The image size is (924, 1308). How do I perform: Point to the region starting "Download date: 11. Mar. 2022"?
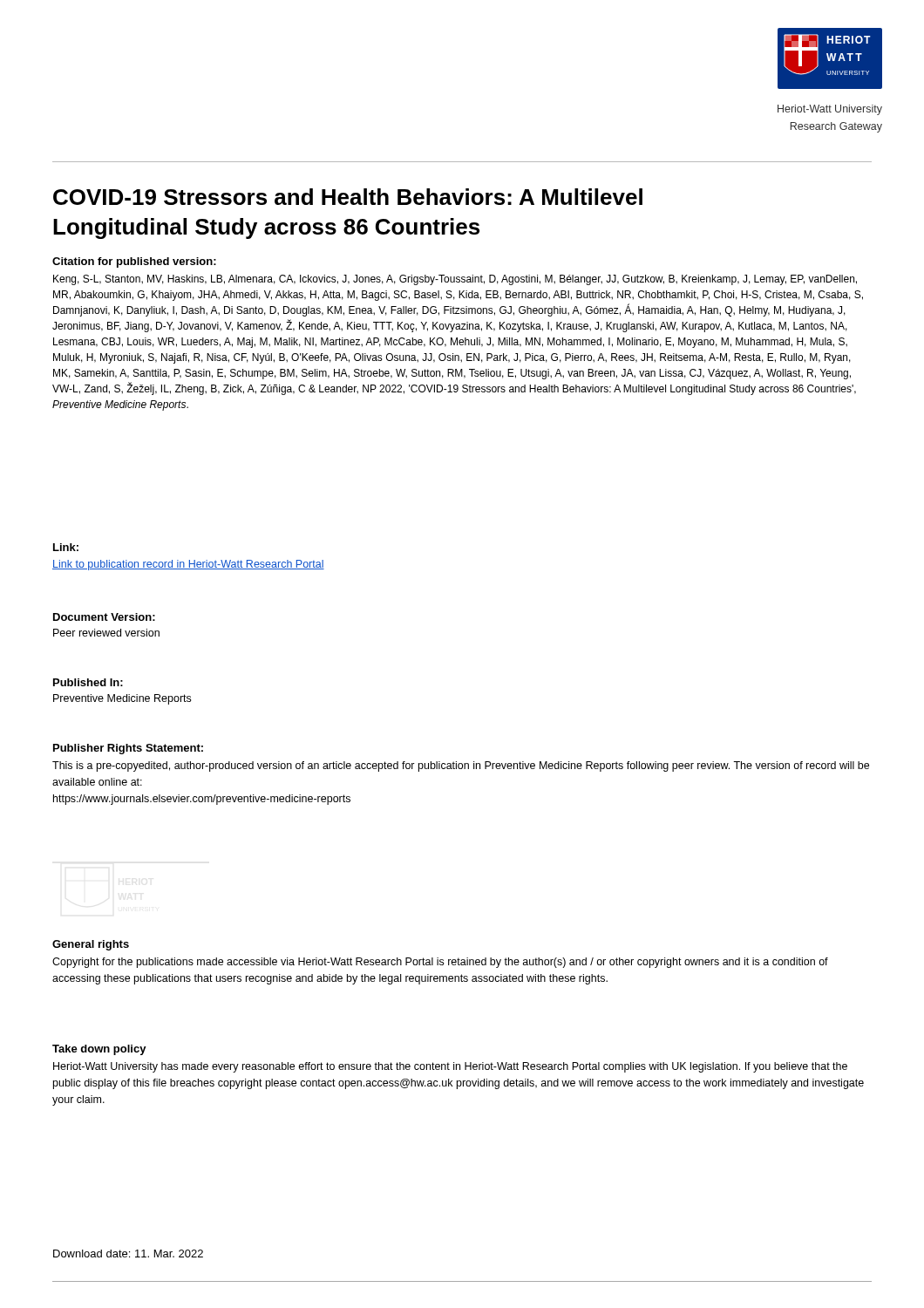coord(128,1253)
